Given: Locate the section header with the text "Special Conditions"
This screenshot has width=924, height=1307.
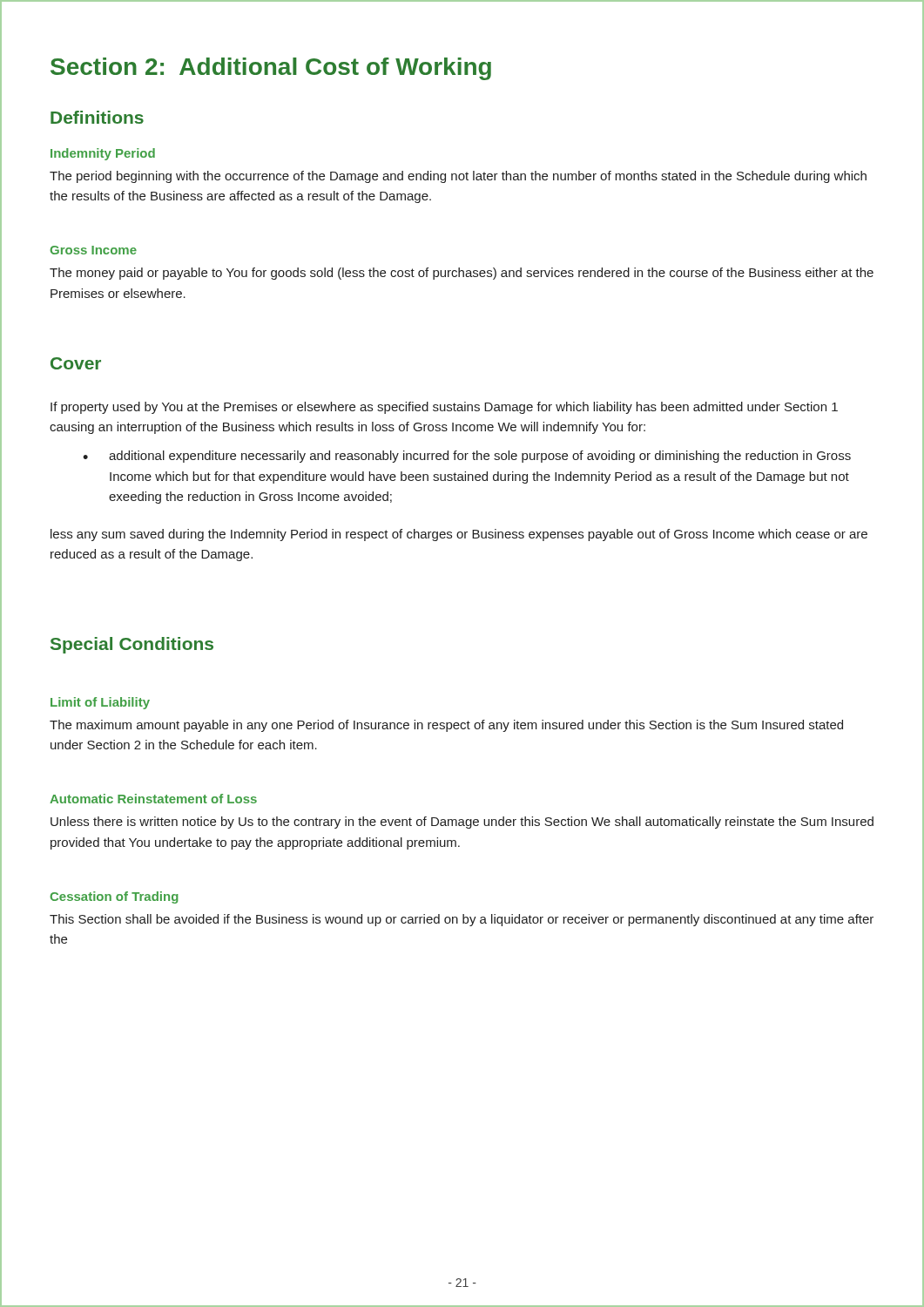Looking at the screenshot, I should click(132, 643).
